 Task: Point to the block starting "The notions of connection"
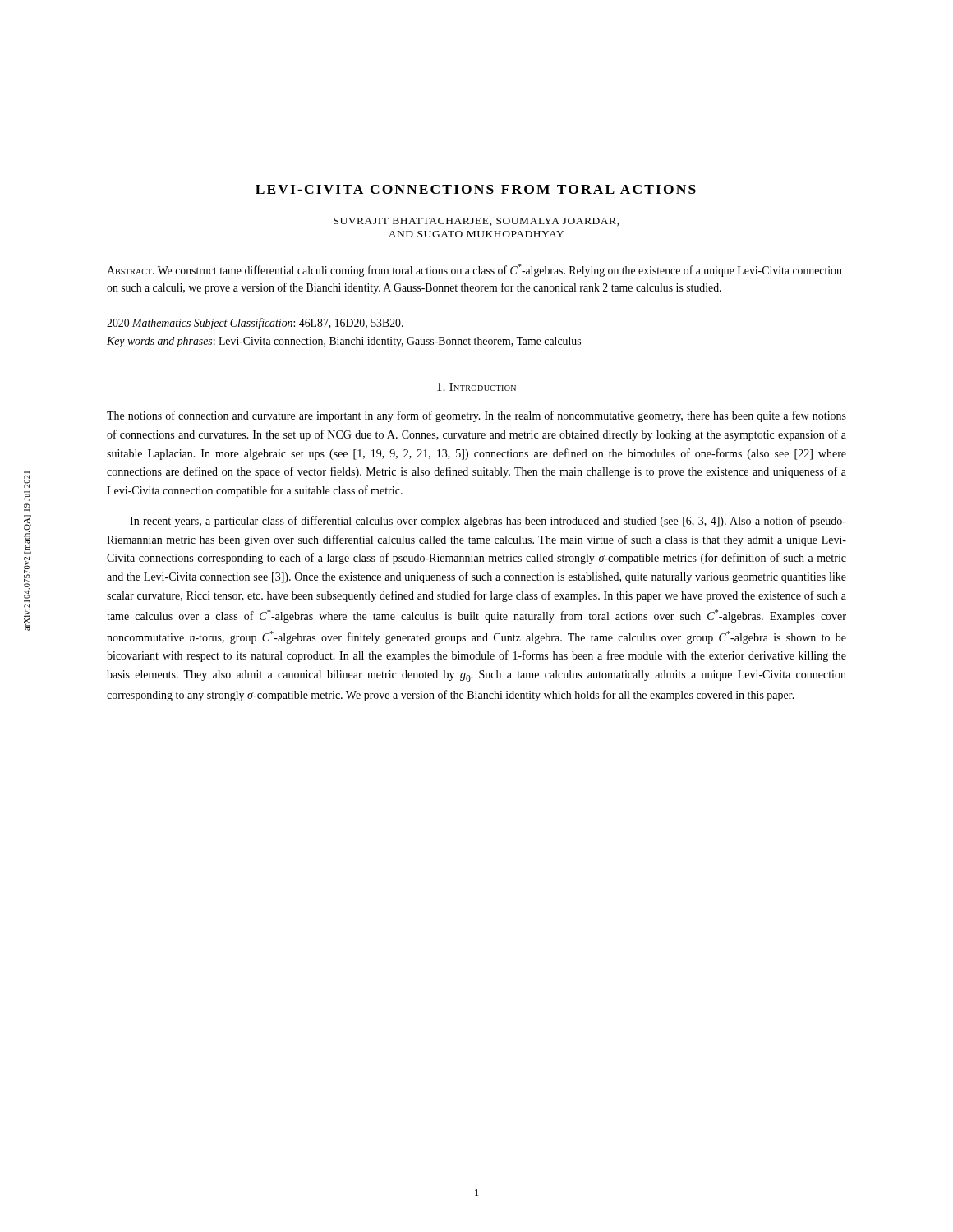pos(476,454)
